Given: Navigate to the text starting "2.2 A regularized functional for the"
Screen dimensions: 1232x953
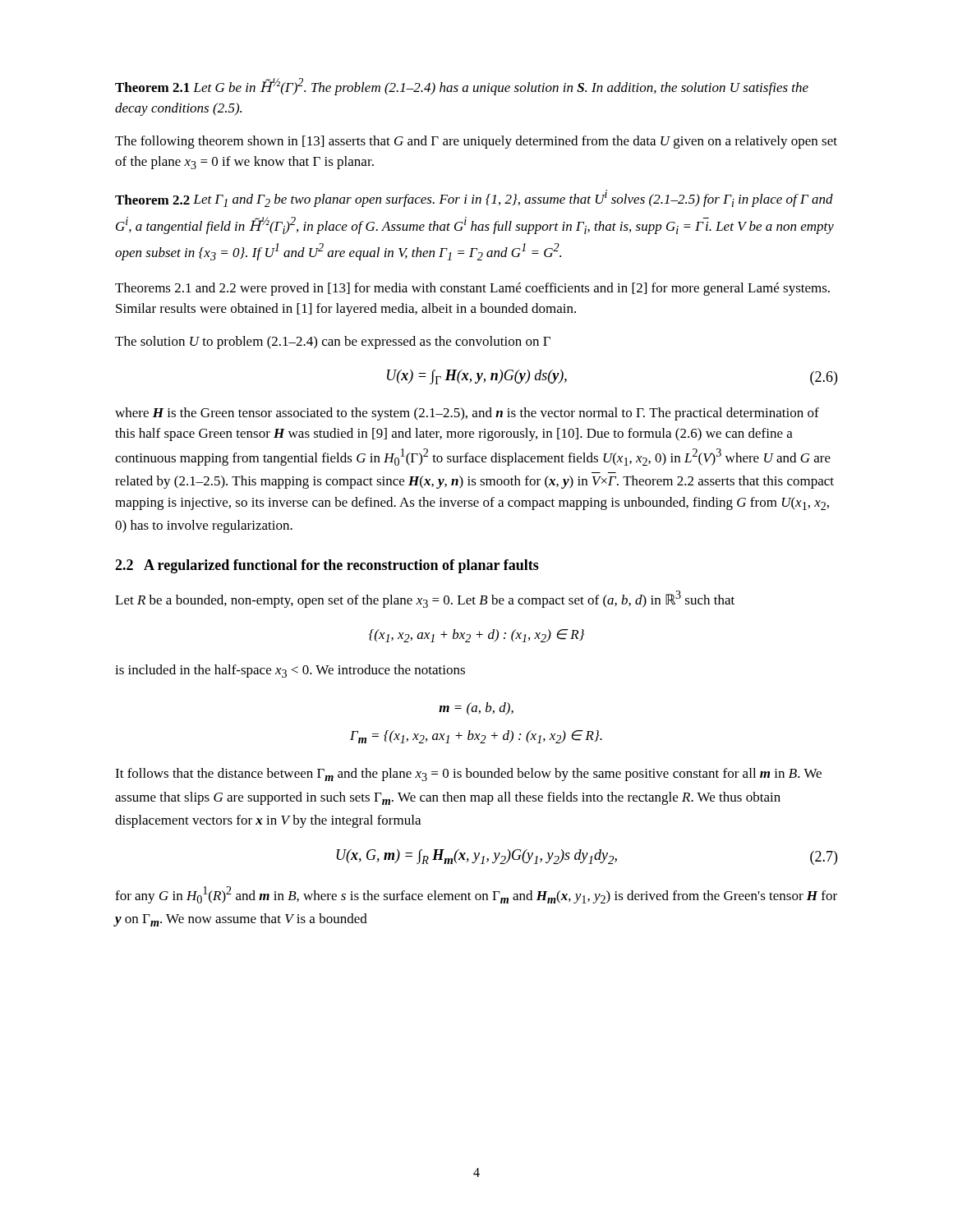Looking at the screenshot, I should 327,565.
